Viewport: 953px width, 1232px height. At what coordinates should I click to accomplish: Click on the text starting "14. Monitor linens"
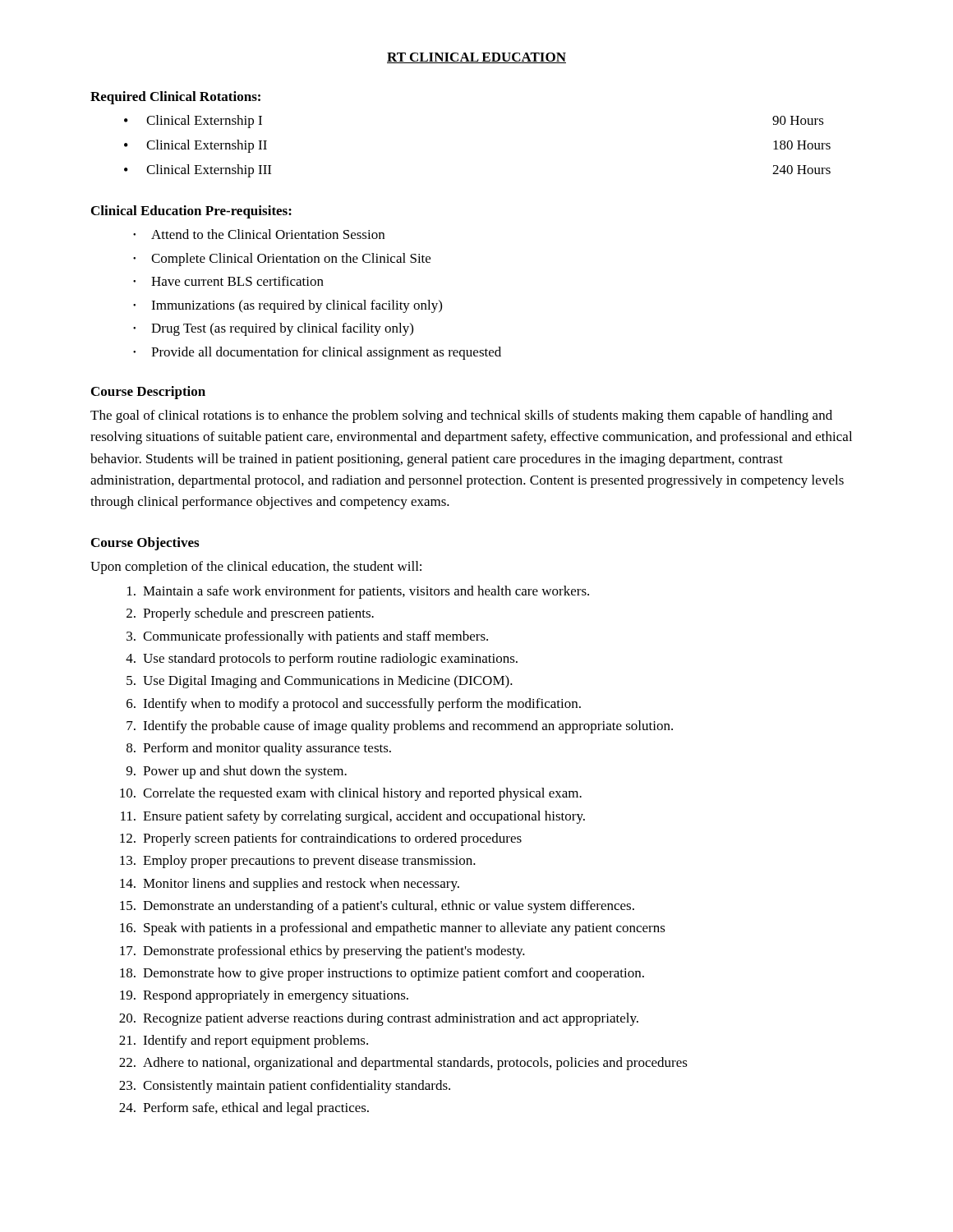[290, 885]
